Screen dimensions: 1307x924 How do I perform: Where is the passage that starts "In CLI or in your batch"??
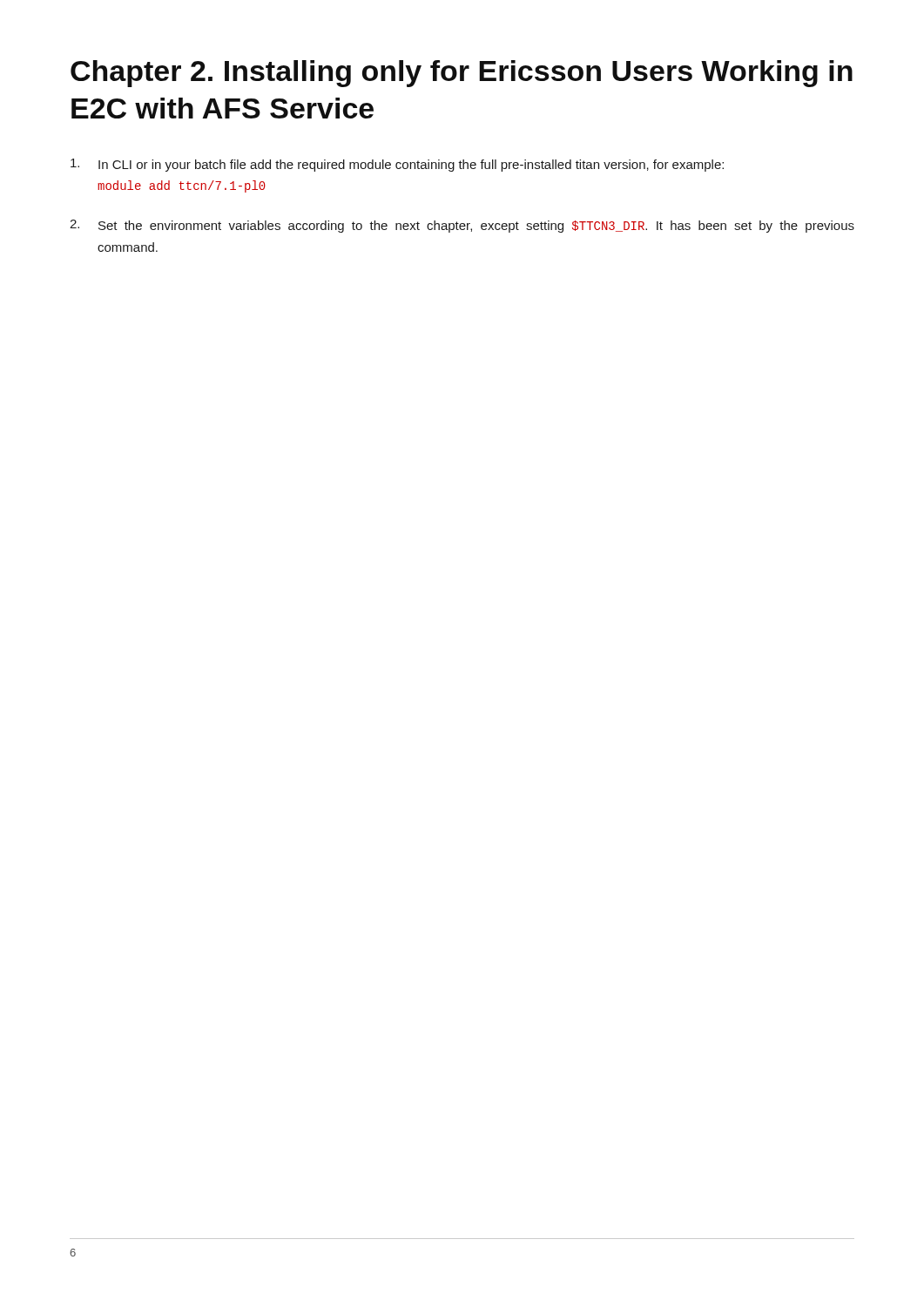tap(462, 175)
